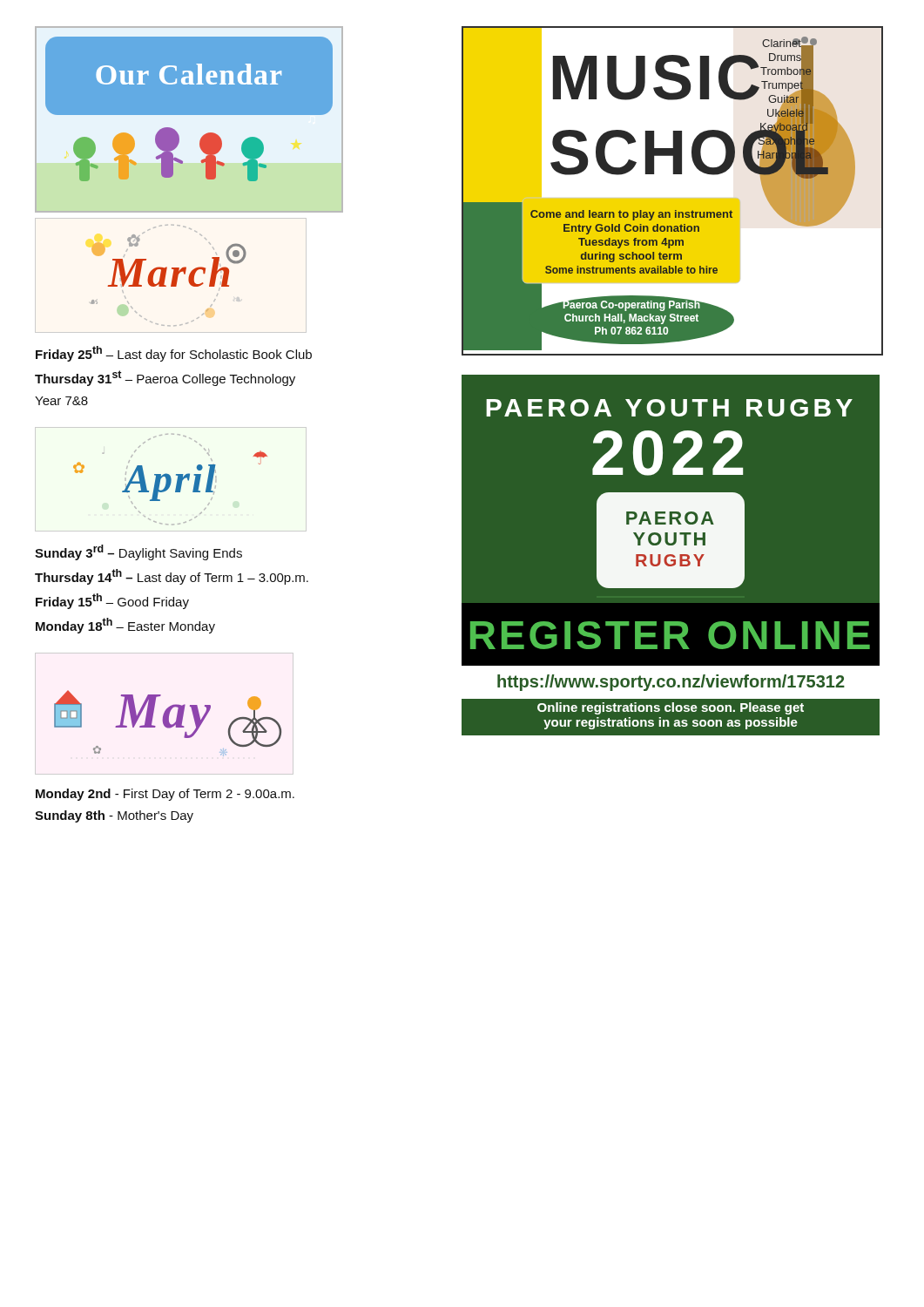Find the region starting "Friday 25th – Last day for"
The height and width of the screenshot is (1307, 924).
tap(174, 376)
